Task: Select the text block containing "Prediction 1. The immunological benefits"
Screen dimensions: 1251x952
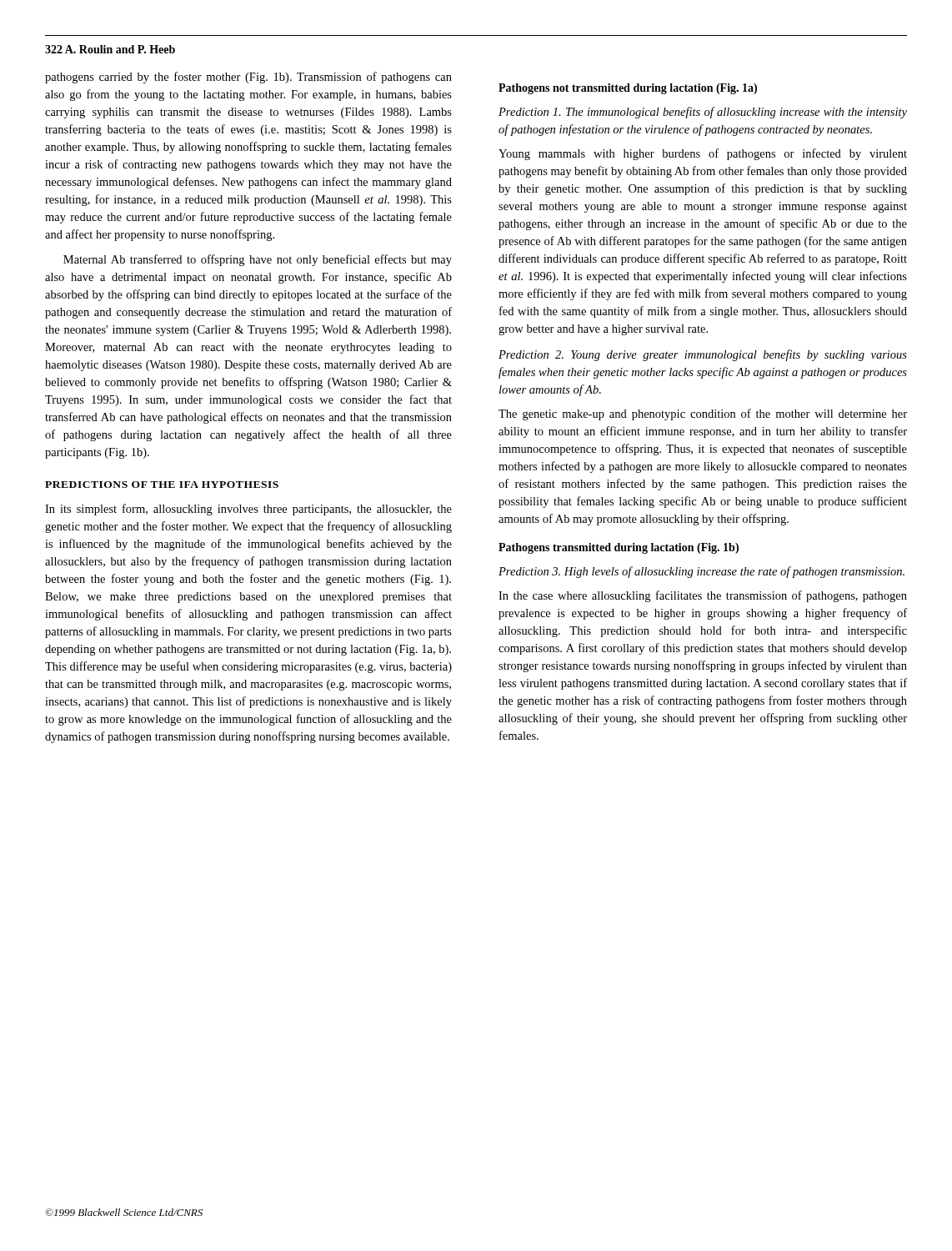Action: (x=703, y=121)
